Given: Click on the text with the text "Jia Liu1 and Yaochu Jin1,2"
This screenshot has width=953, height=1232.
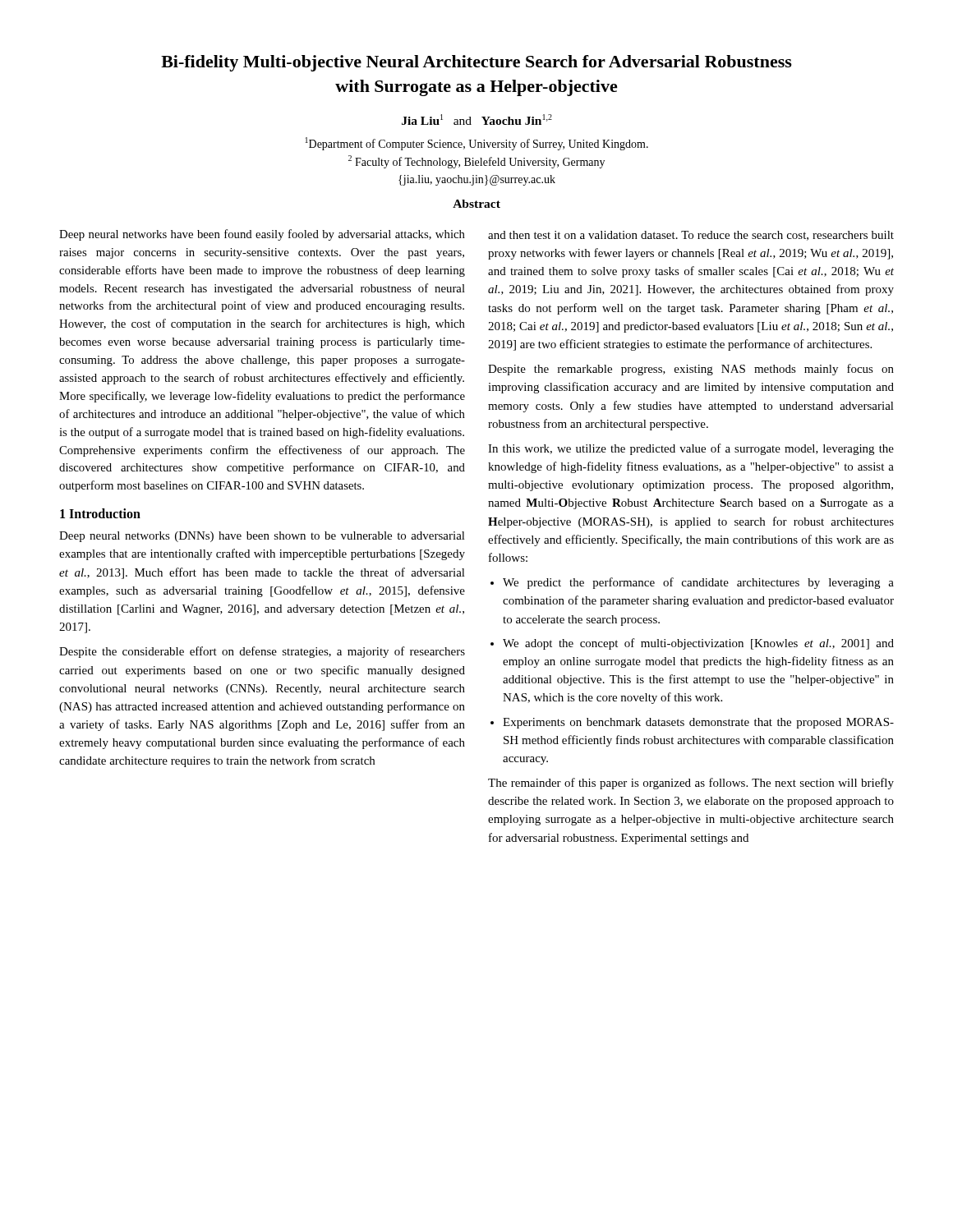Looking at the screenshot, I should click(476, 121).
